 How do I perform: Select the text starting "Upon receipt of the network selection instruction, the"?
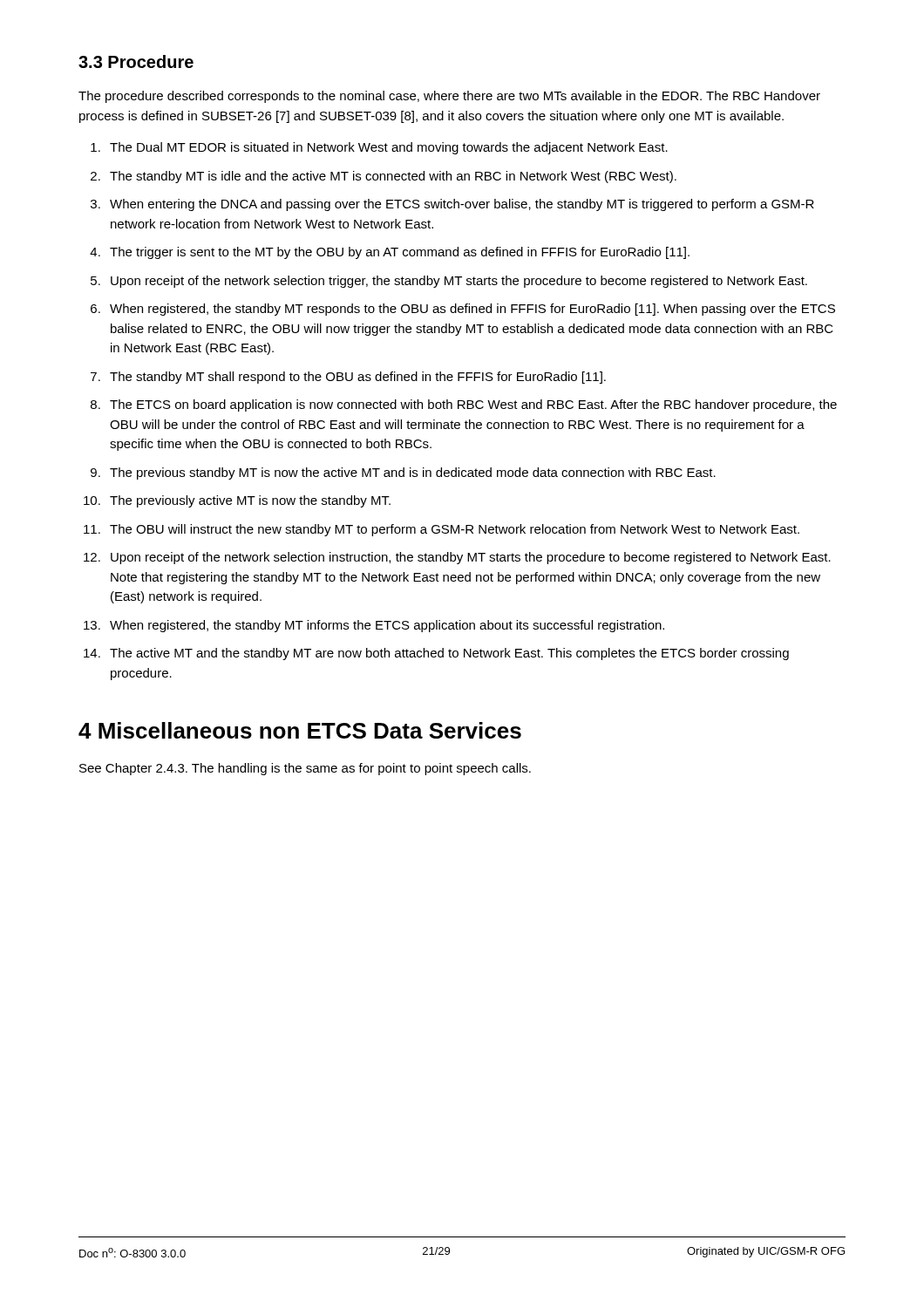click(x=471, y=576)
